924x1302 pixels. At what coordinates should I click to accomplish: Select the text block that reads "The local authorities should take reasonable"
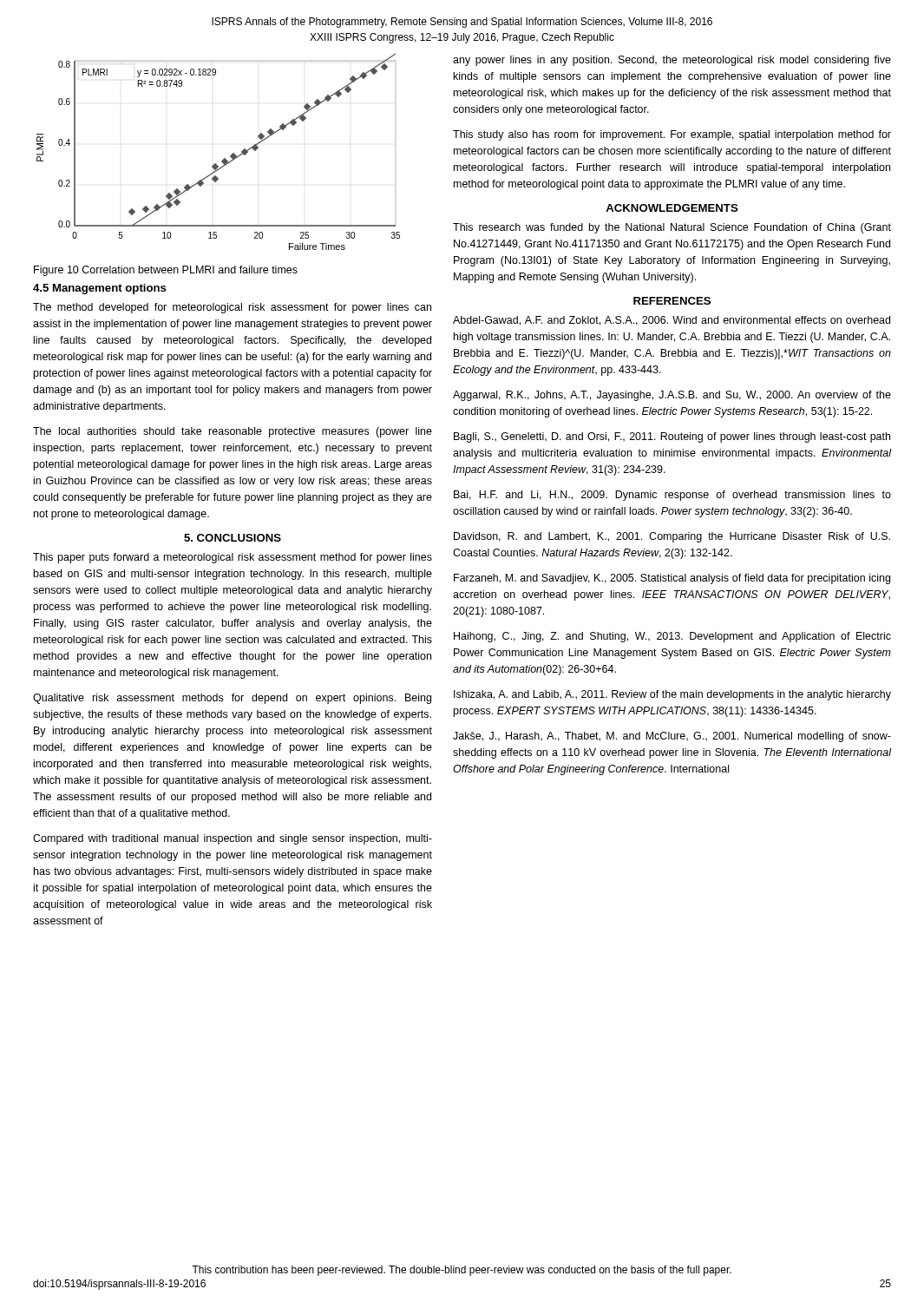(233, 473)
